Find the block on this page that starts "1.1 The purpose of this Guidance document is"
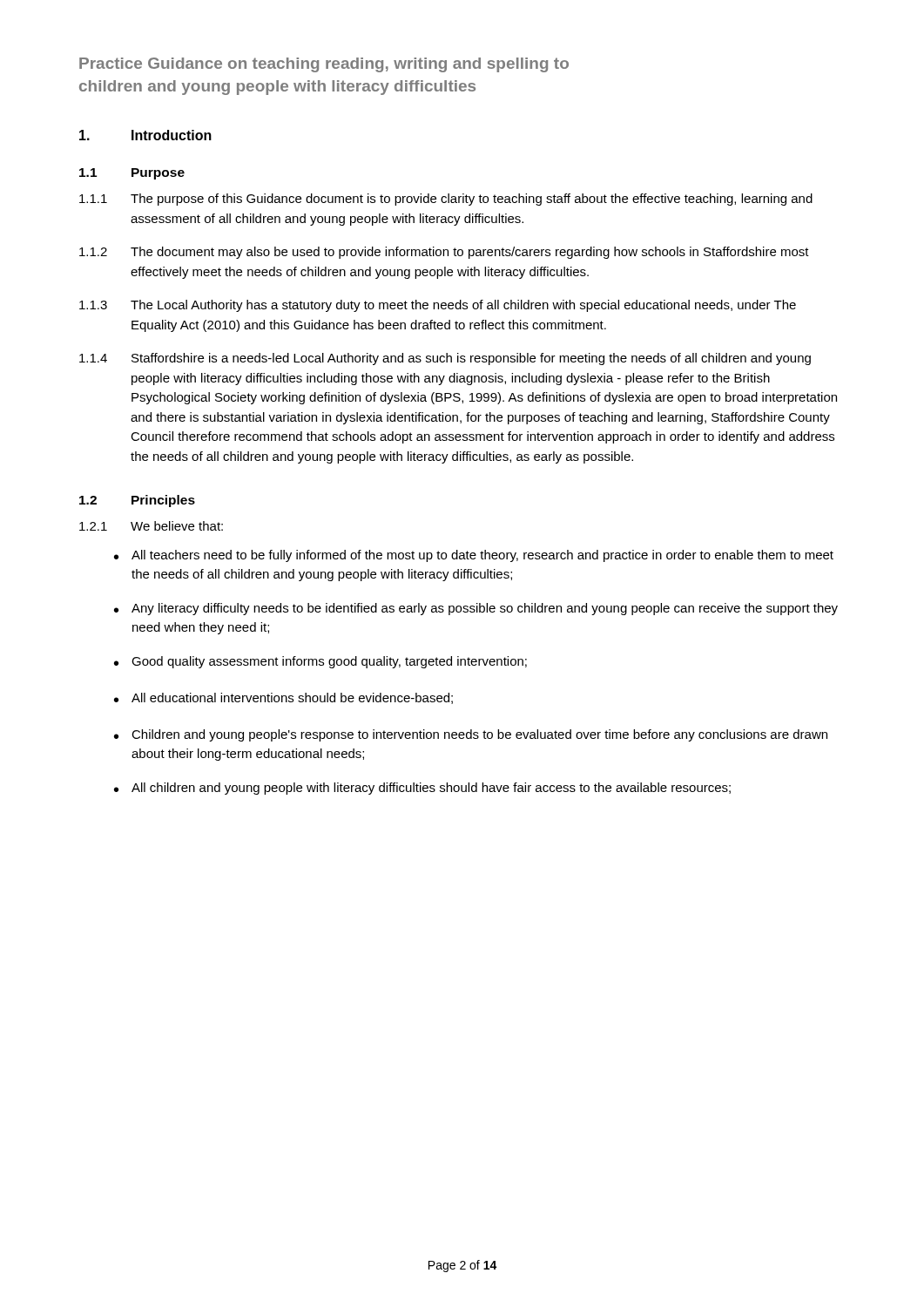 [x=462, y=209]
